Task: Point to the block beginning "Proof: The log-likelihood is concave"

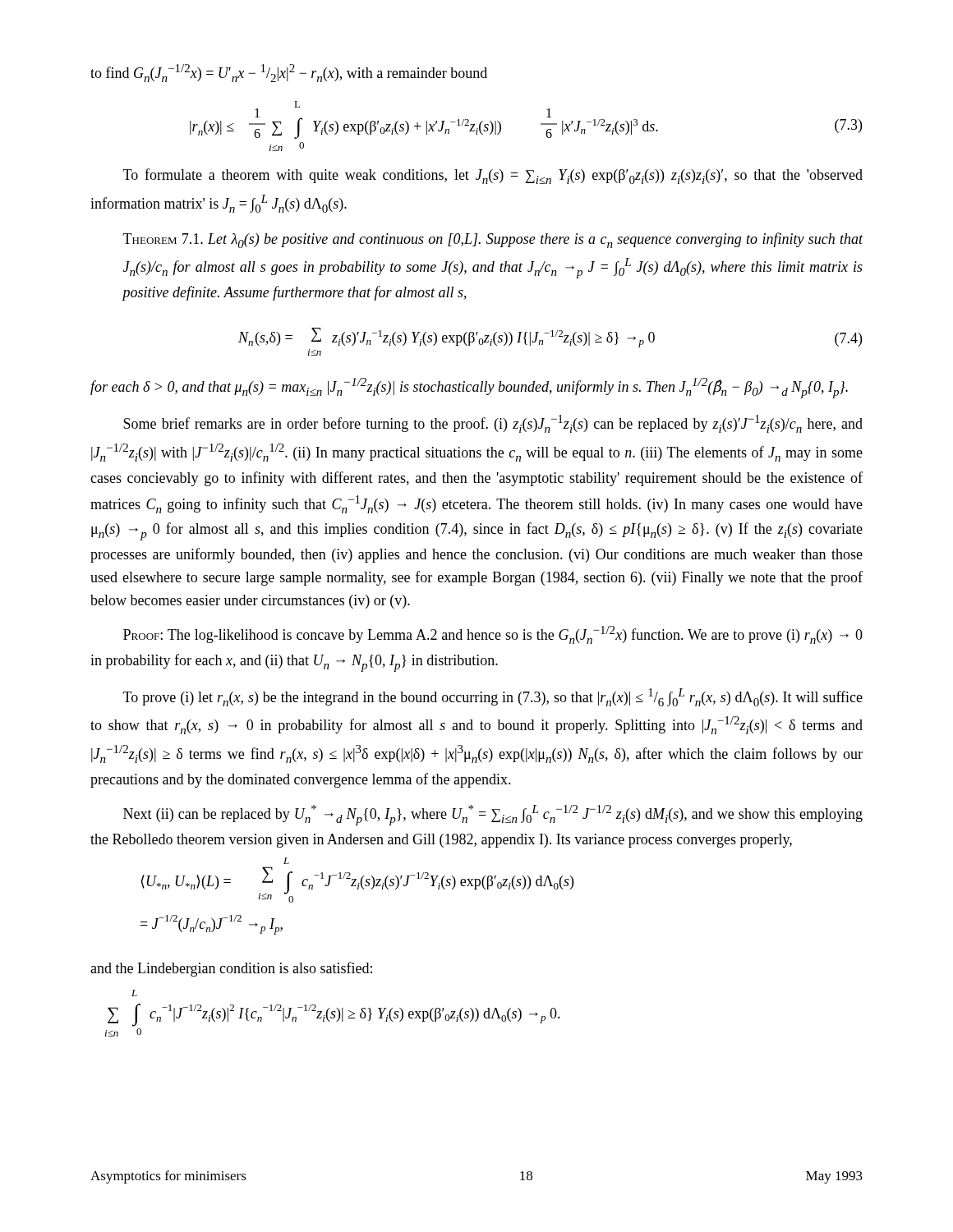Action: [476, 648]
